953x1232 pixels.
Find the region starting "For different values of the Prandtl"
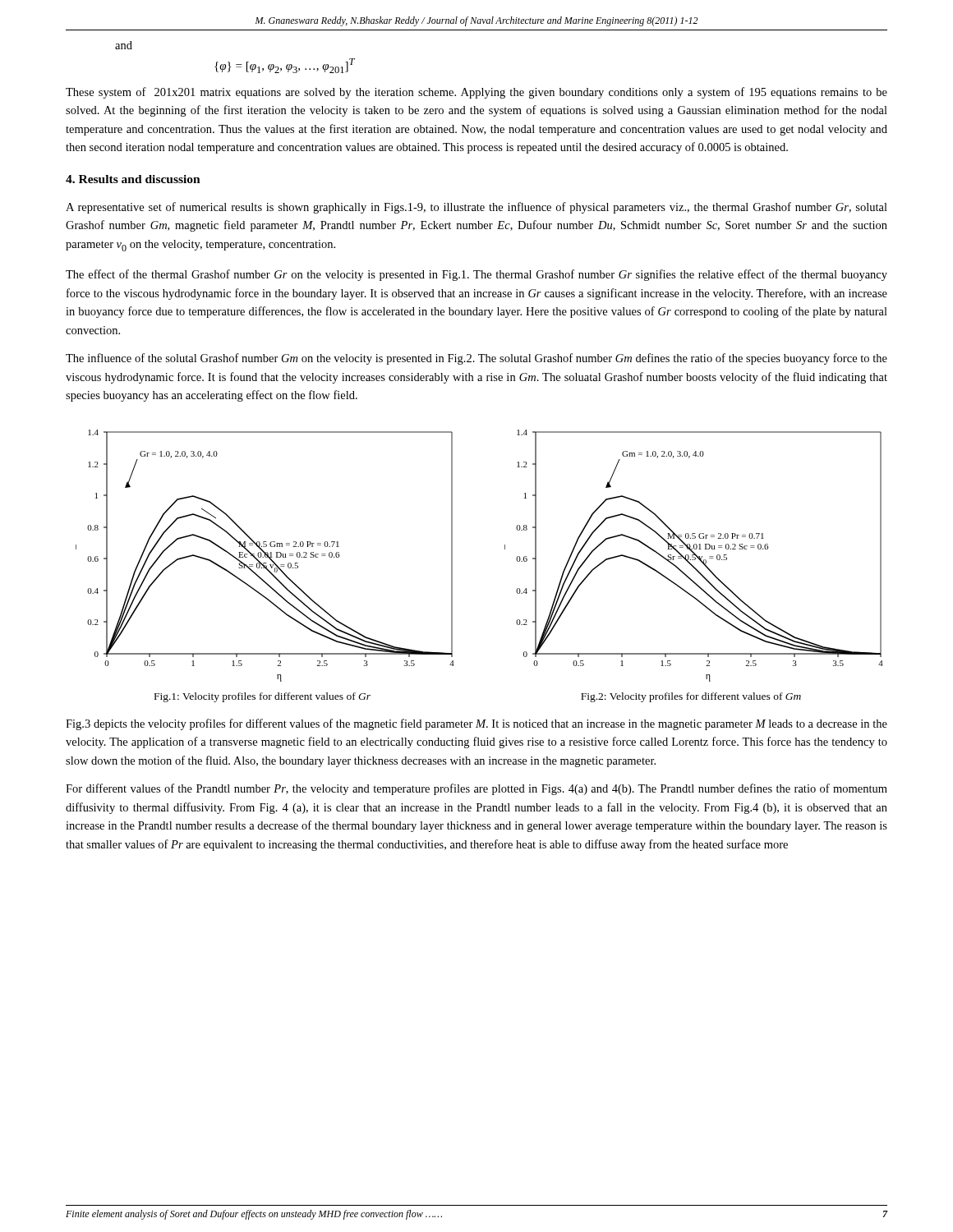[x=476, y=816]
